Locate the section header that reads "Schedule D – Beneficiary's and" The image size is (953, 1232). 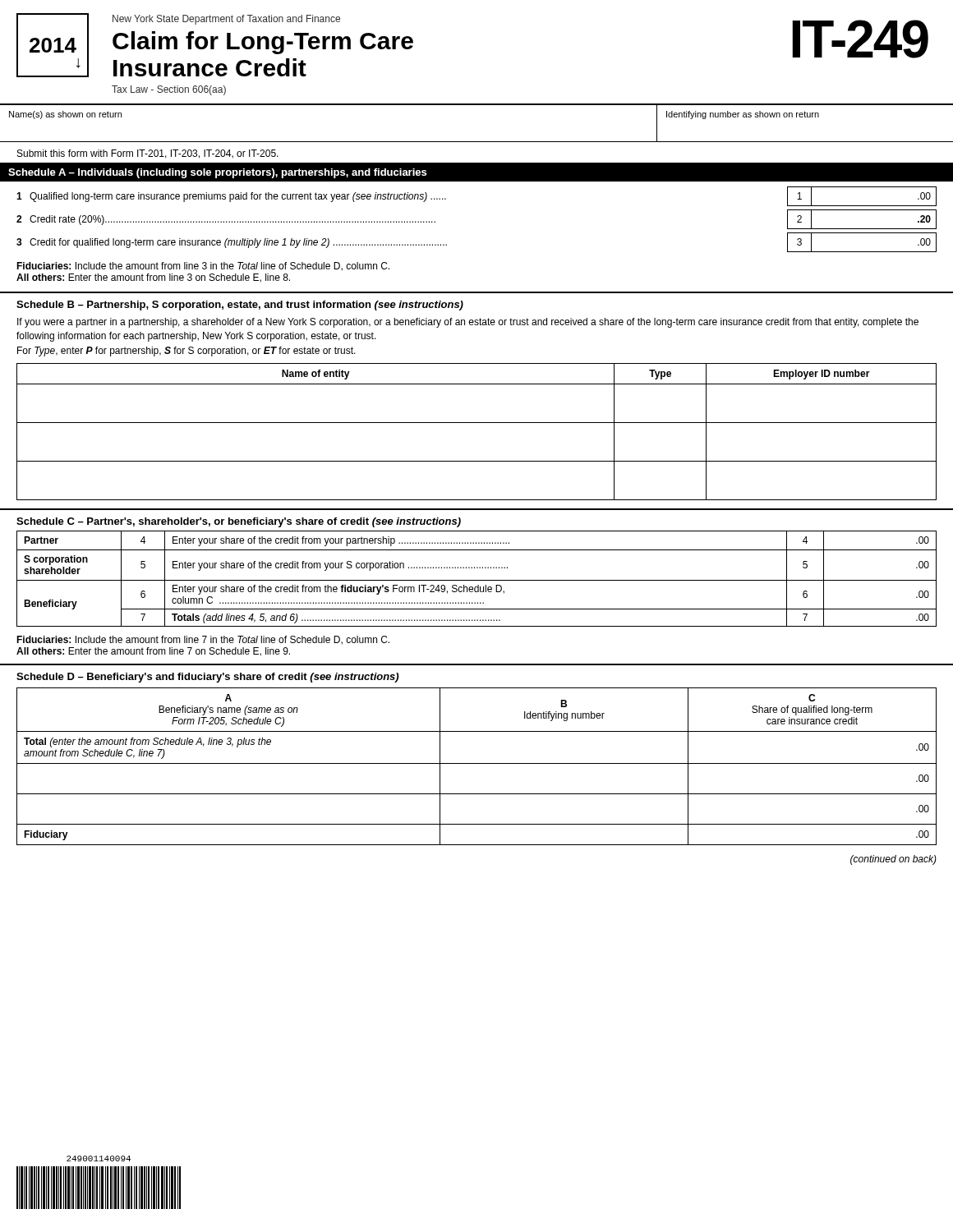208,676
